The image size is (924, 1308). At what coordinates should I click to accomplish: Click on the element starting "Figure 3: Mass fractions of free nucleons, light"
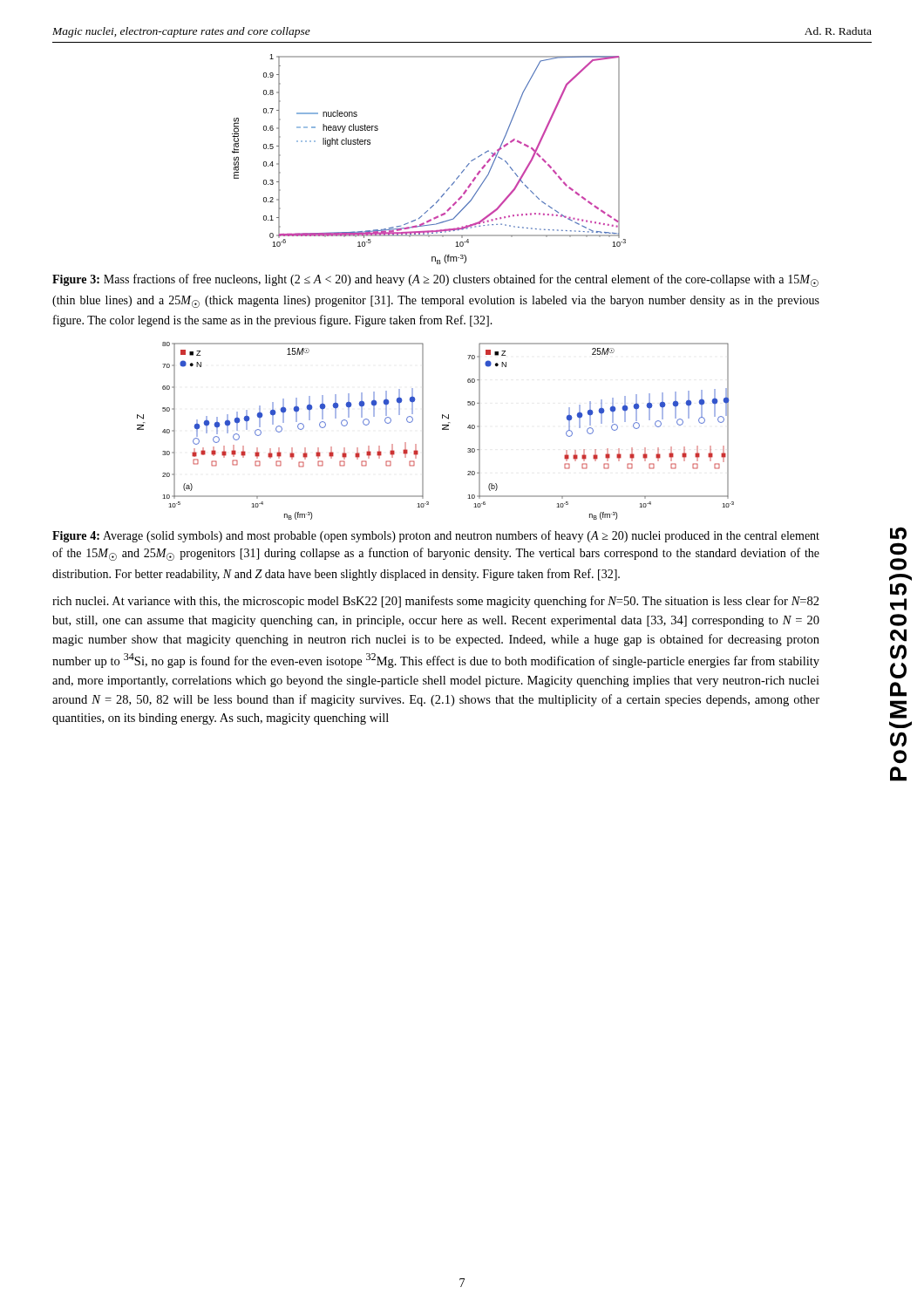tap(436, 300)
